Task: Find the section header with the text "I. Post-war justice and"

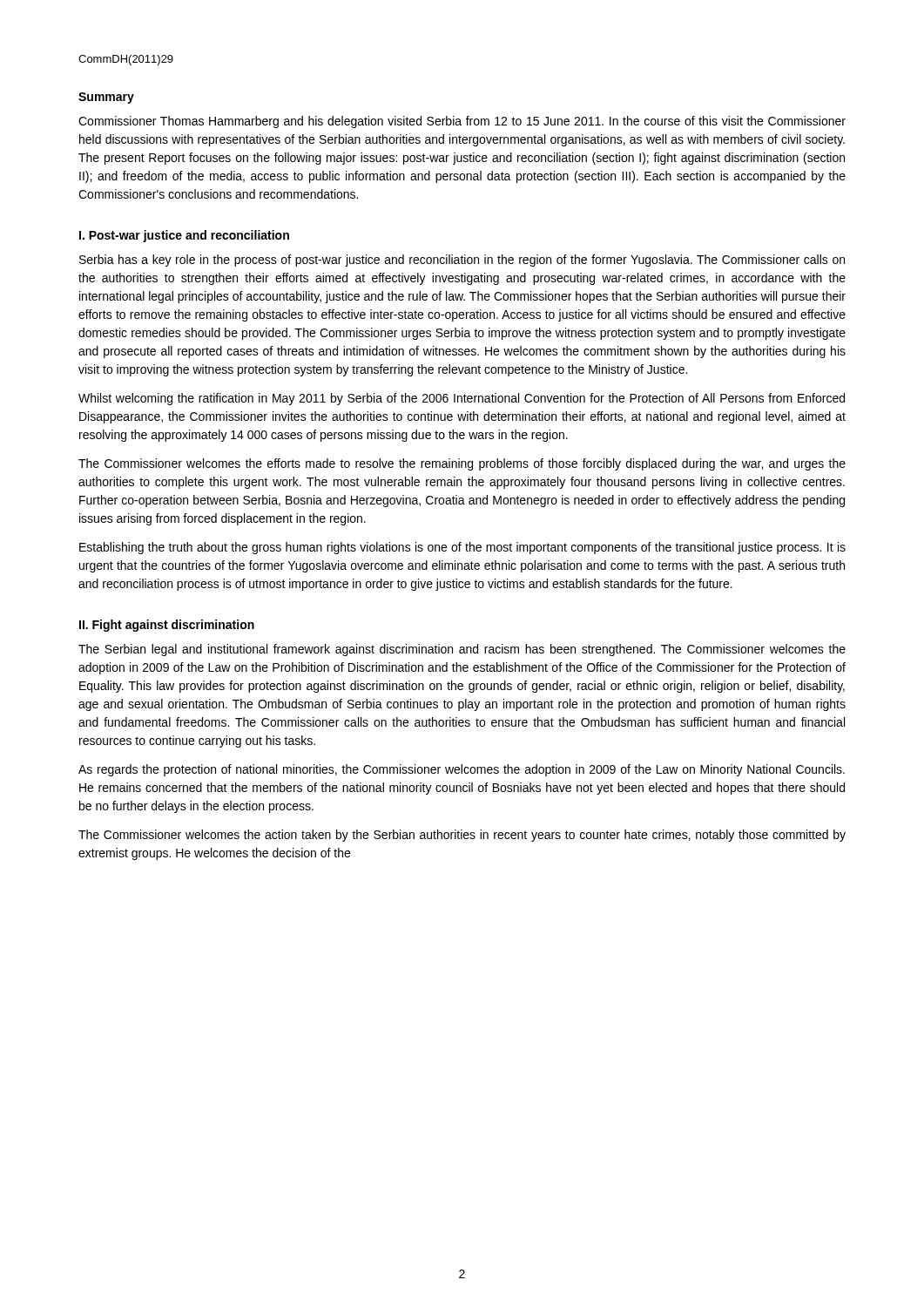Action: click(184, 235)
